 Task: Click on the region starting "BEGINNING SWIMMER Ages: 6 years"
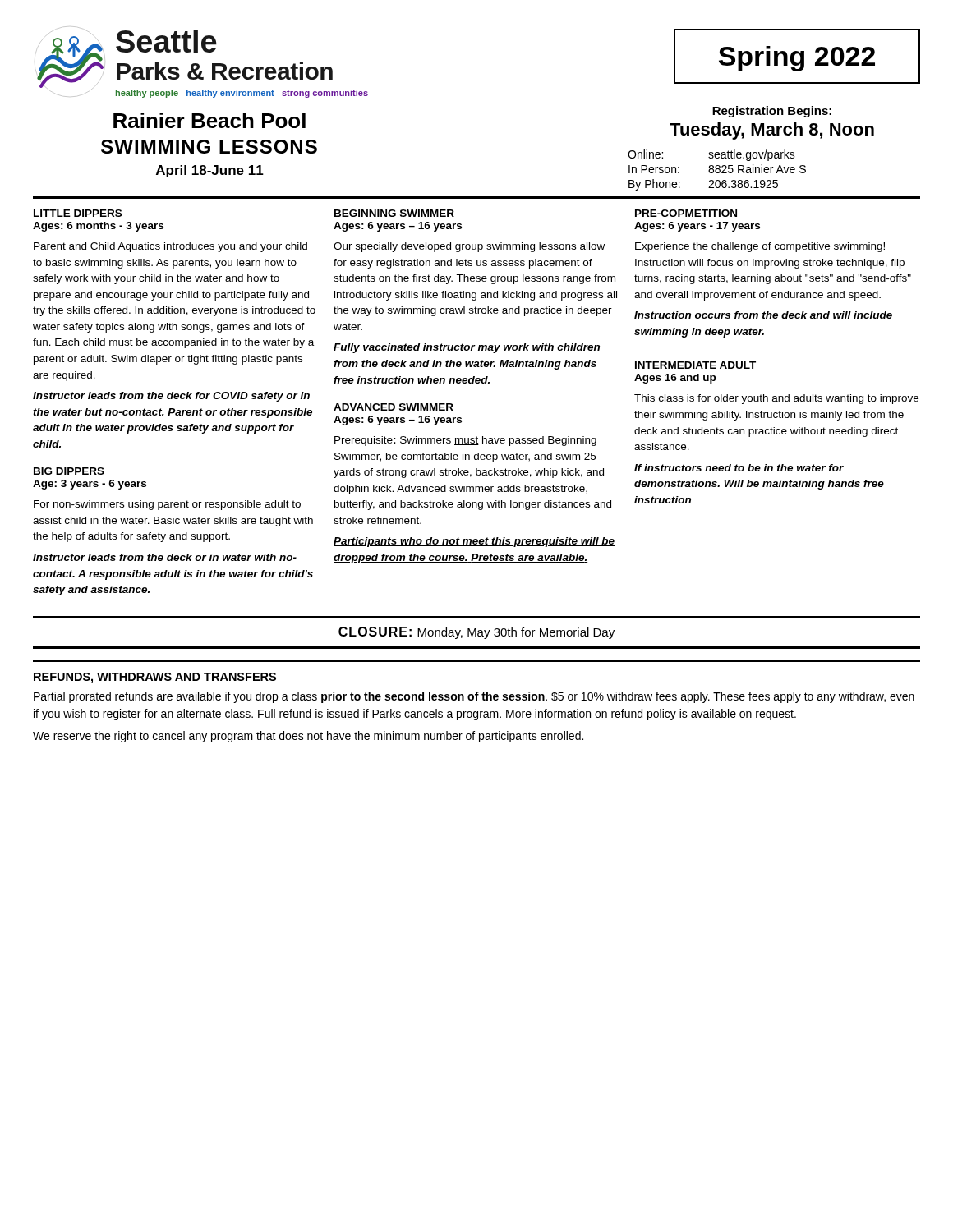394,213
